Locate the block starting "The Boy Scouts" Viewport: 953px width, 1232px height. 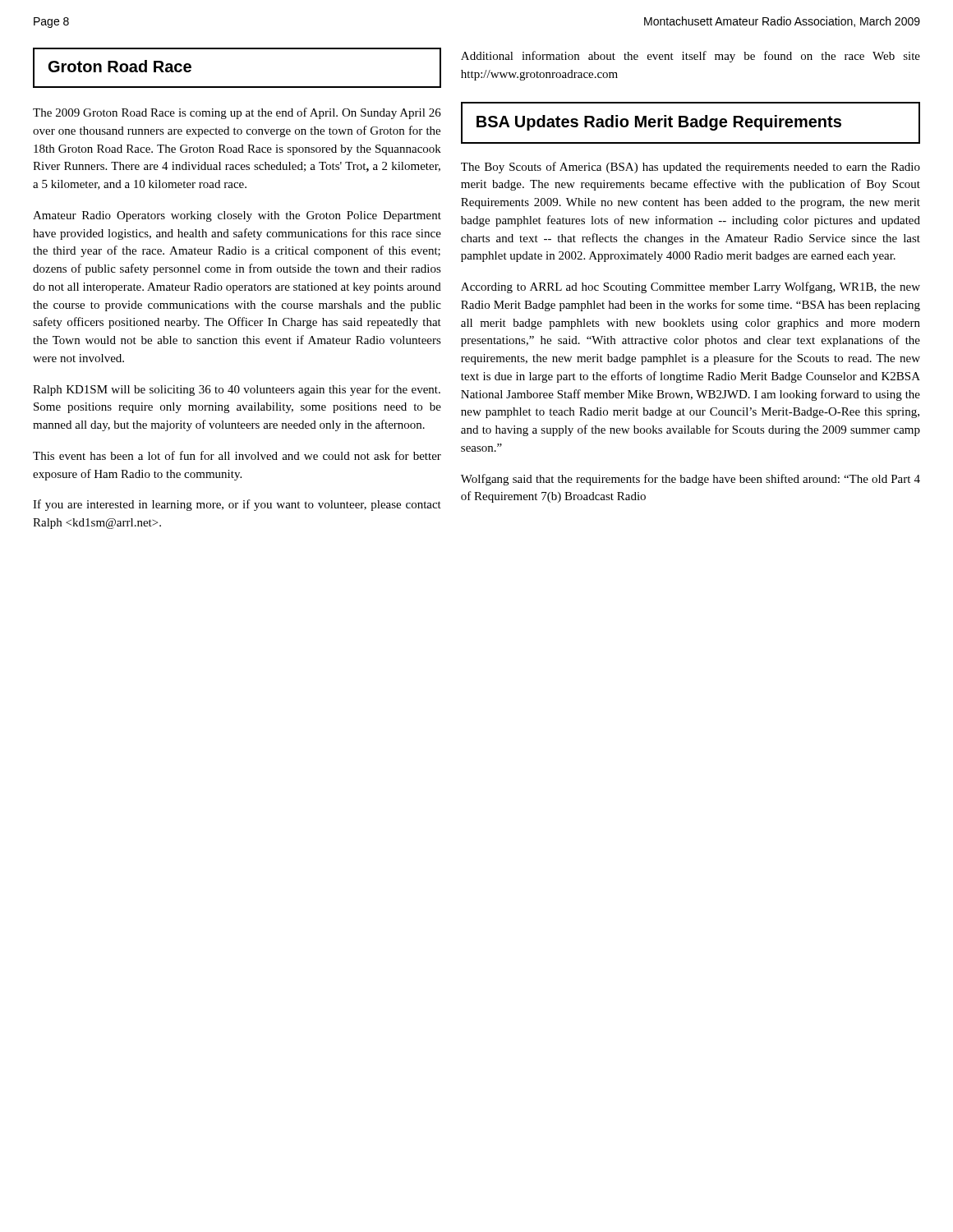(x=690, y=212)
